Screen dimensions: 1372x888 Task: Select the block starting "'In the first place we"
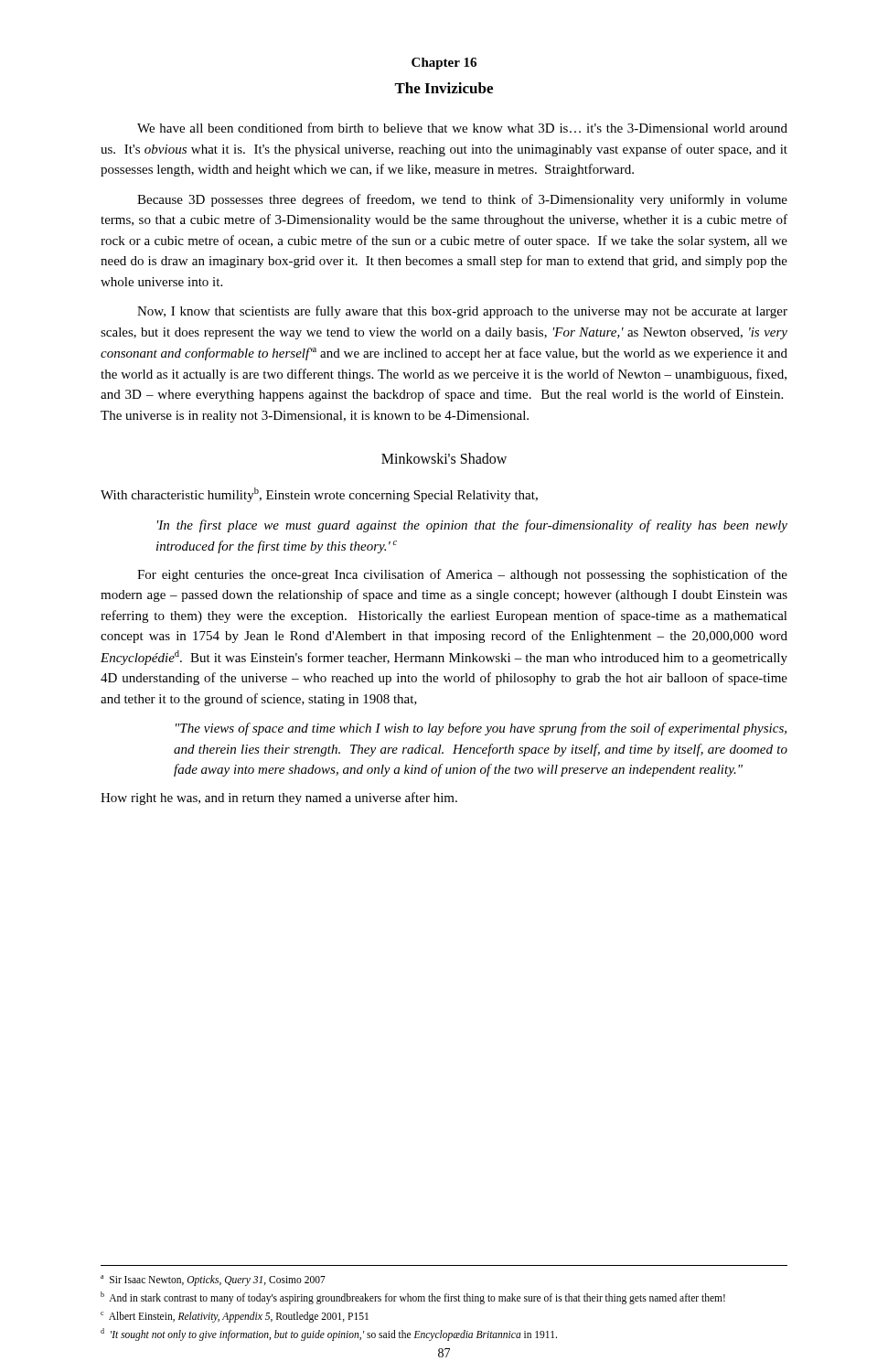(471, 536)
